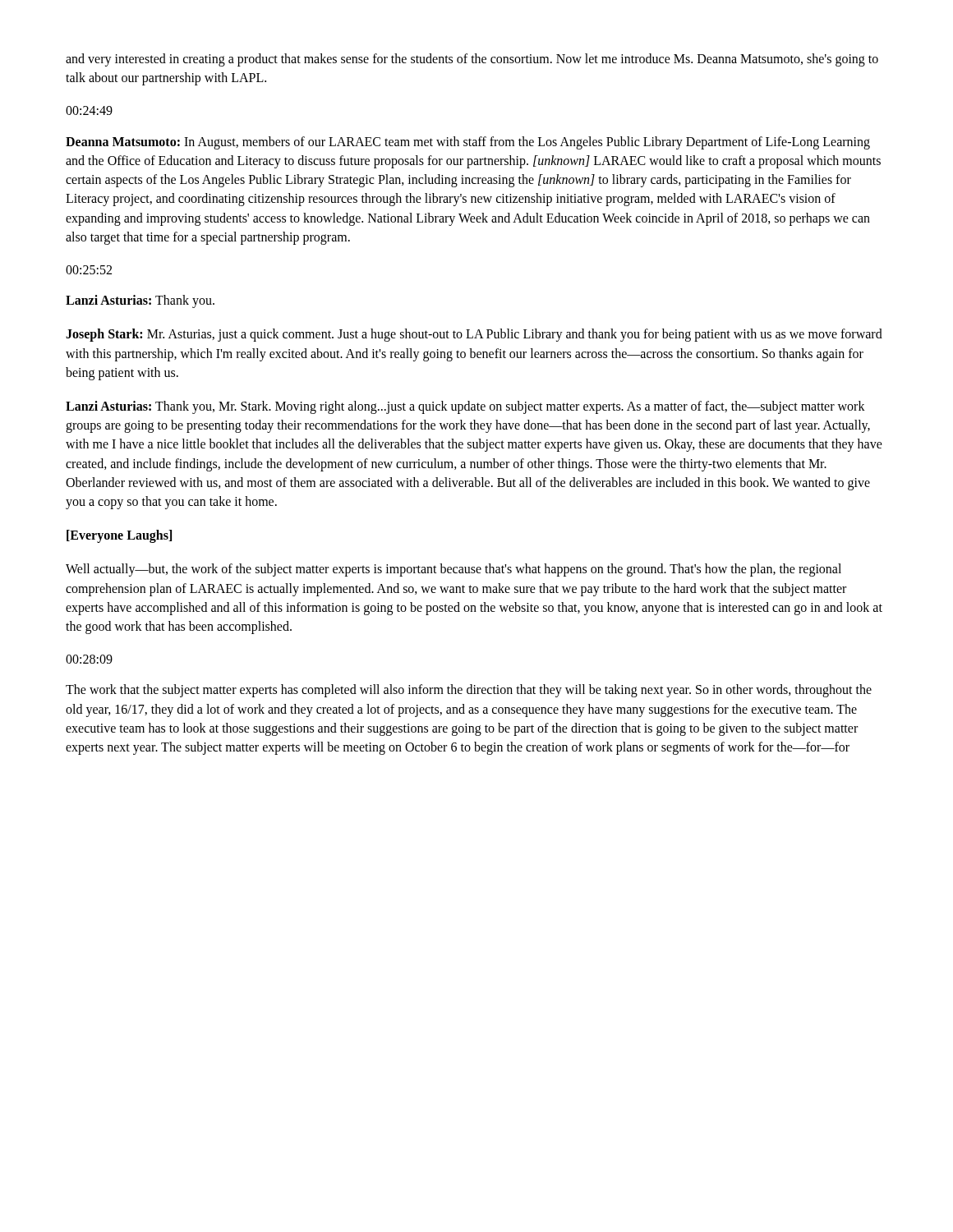
Task: Find the text starting "The work that the subject matter"
Action: 469,718
